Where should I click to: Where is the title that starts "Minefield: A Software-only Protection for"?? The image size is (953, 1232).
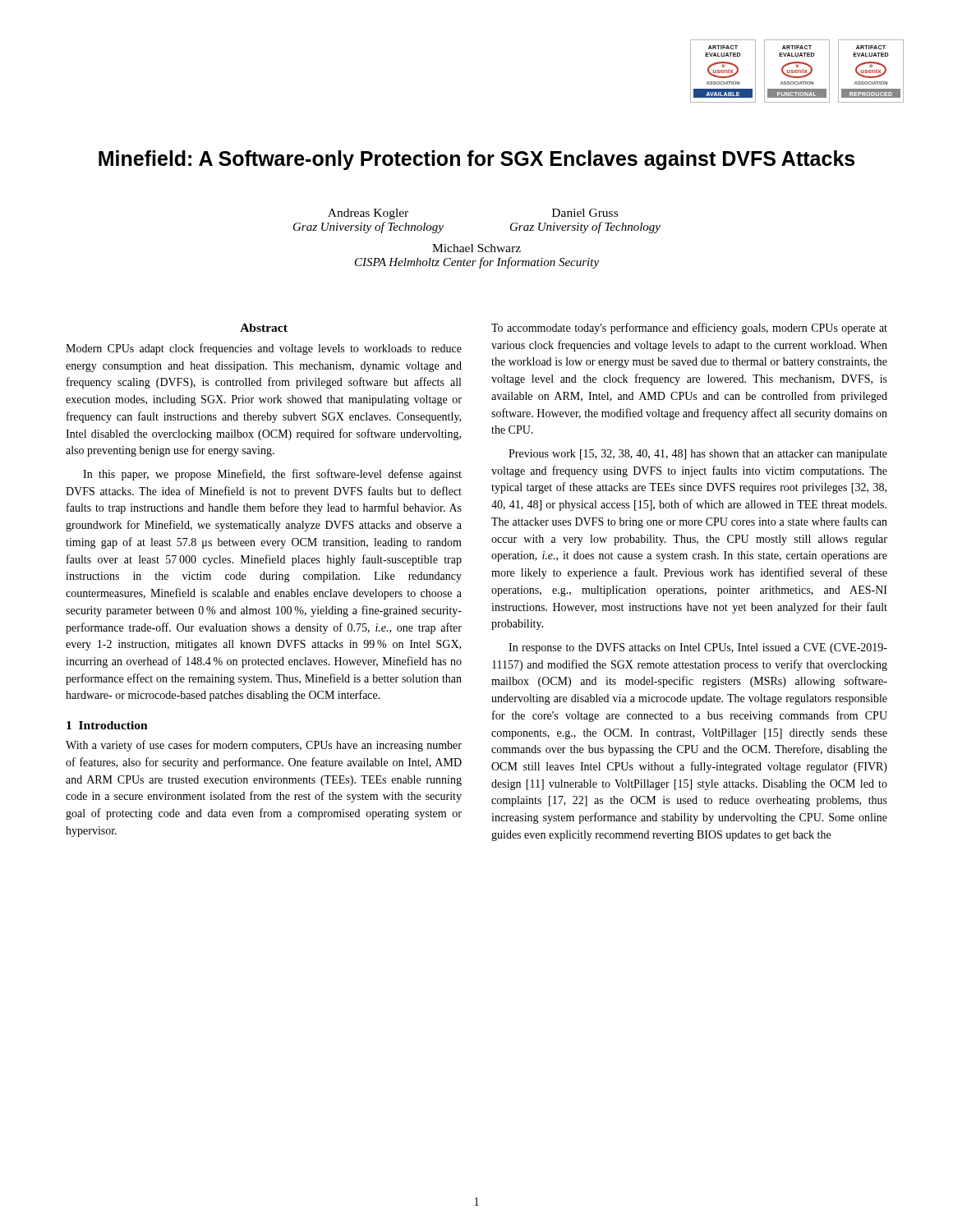(476, 159)
